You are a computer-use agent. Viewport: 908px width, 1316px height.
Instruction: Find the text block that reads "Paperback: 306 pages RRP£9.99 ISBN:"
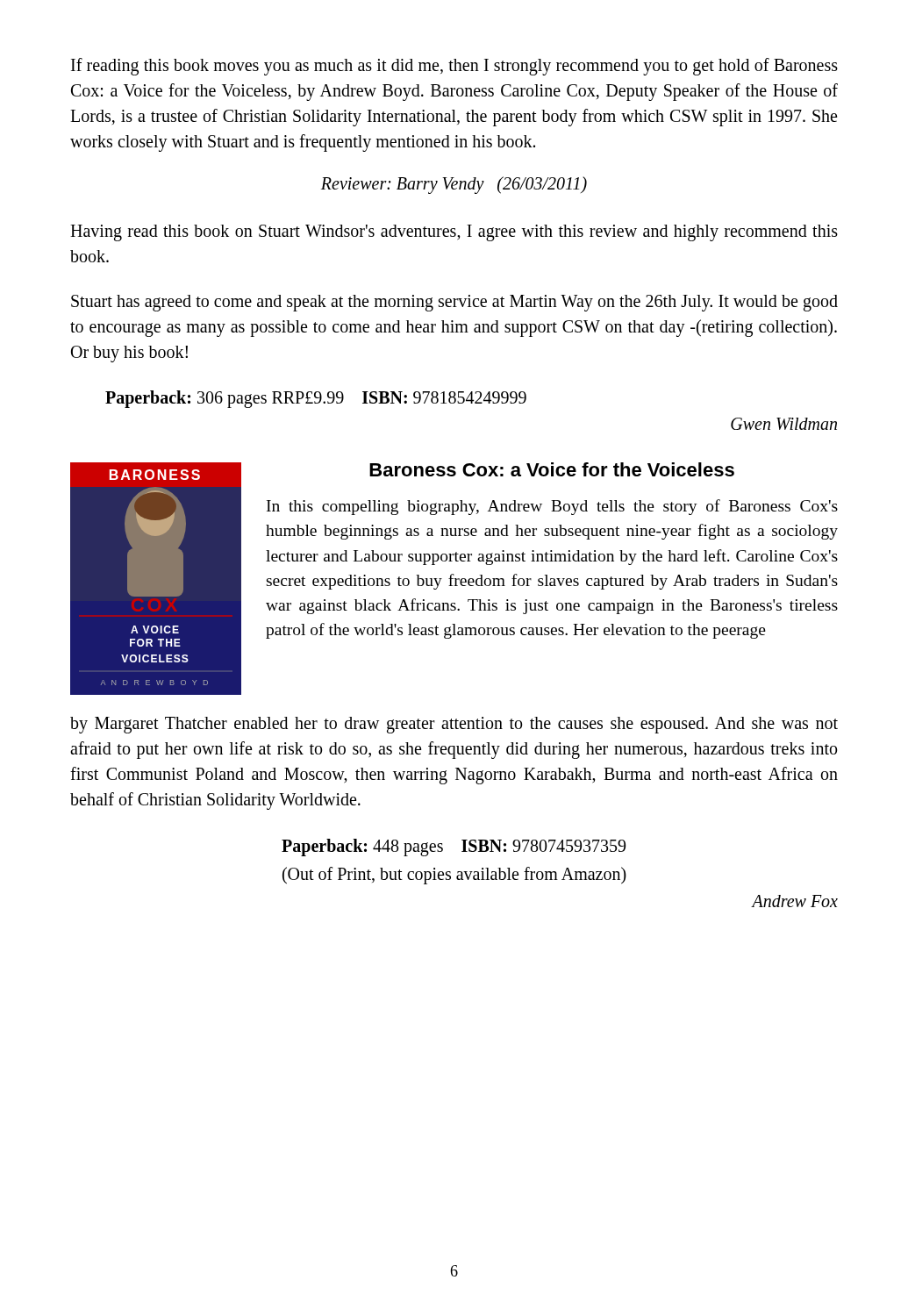[316, 397]
